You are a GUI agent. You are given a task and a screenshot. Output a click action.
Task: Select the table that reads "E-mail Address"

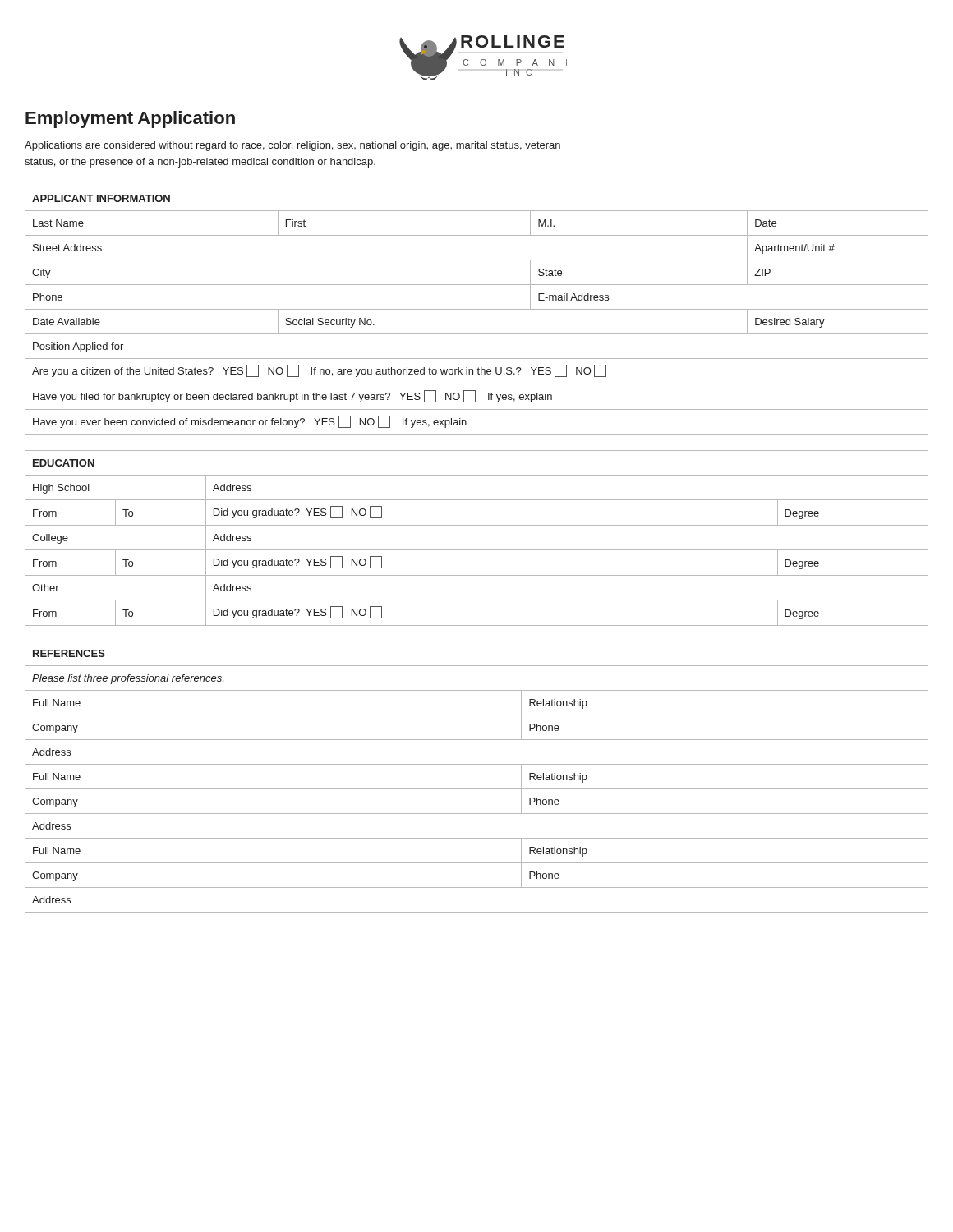476,311
